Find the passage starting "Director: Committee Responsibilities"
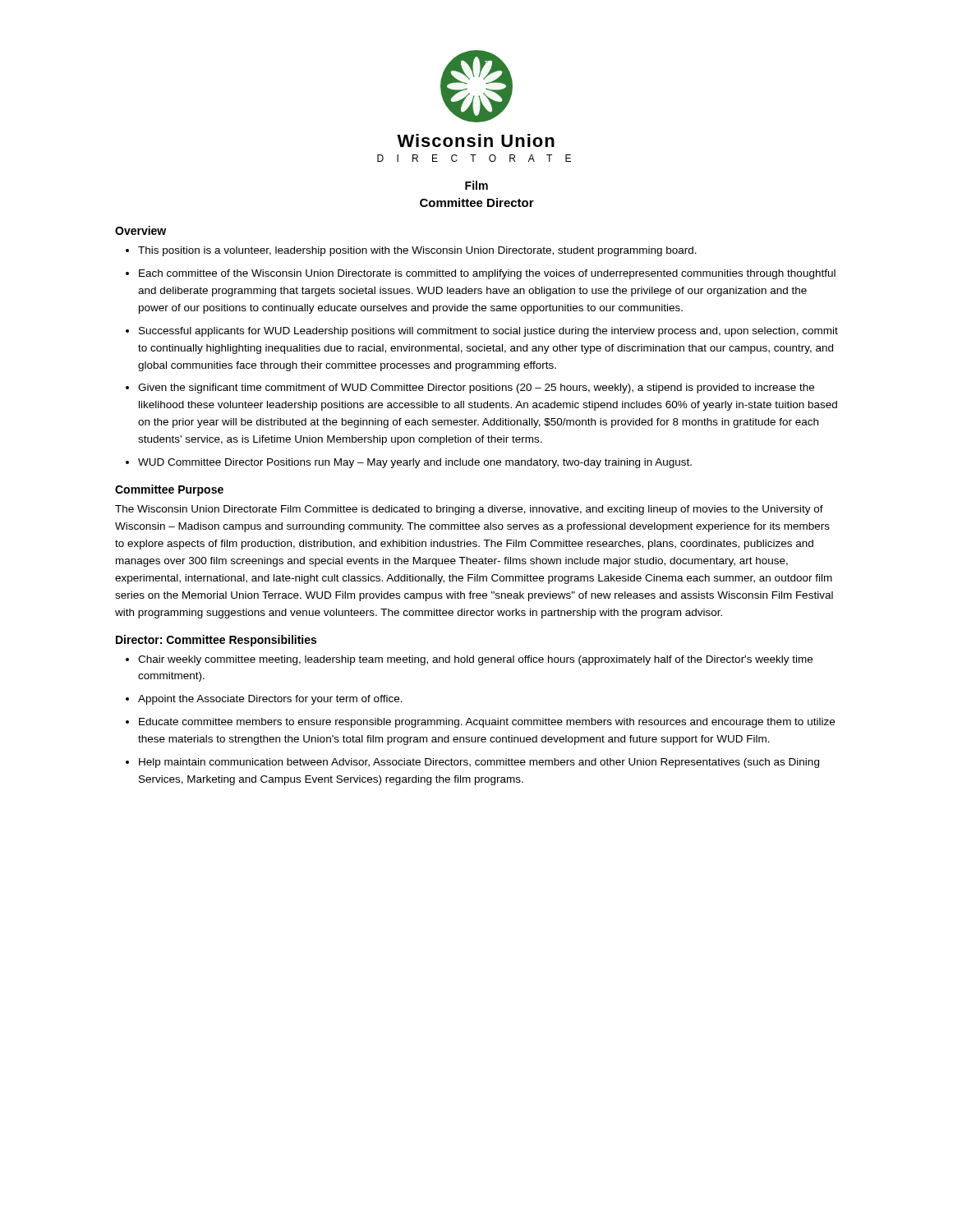 tap(216, 639)
